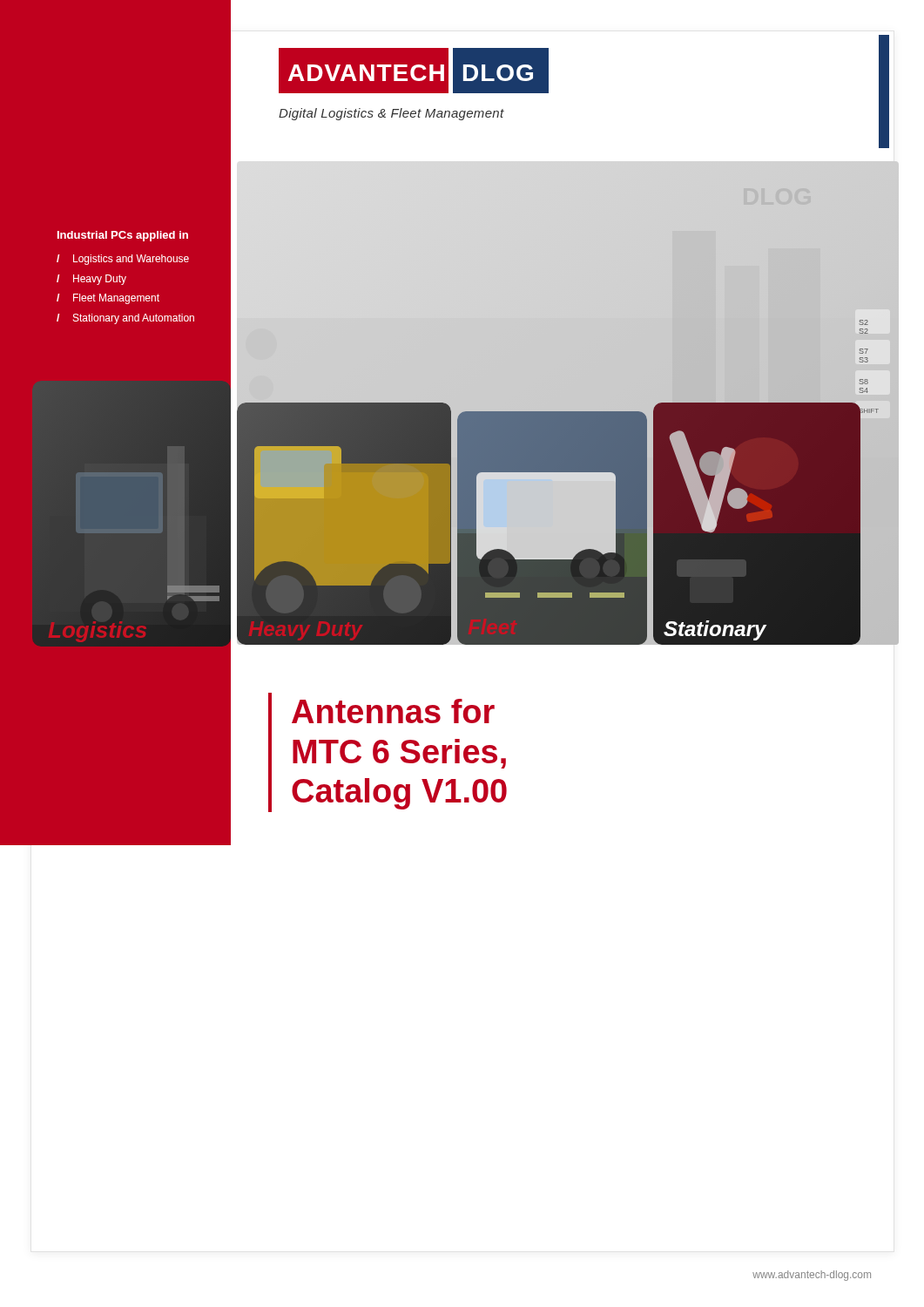The width and height of the screenshot is (924, 1307).
Task: Locate the logo
Action: [566, 89]
